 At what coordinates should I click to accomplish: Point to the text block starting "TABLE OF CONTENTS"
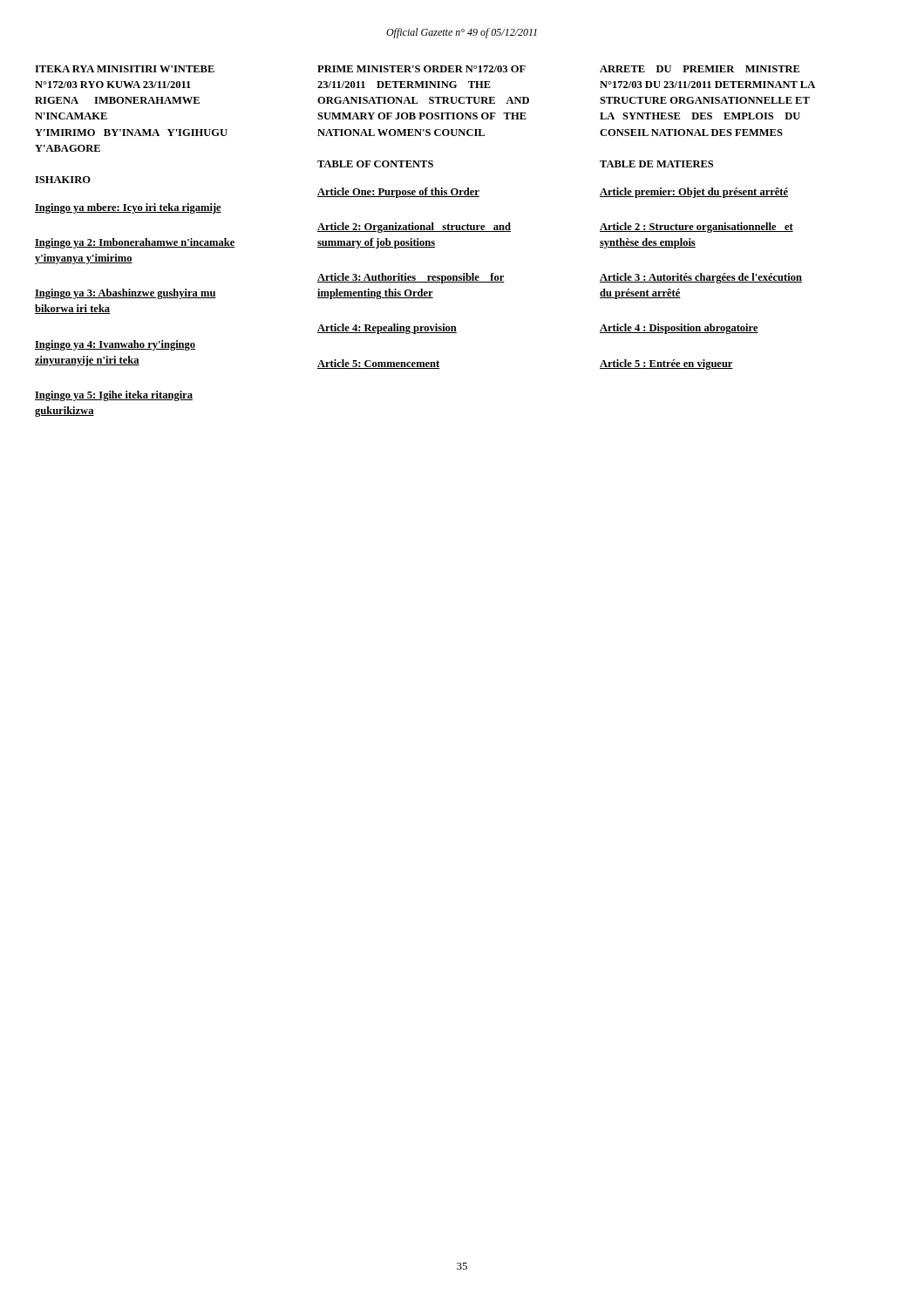(375, 164)
